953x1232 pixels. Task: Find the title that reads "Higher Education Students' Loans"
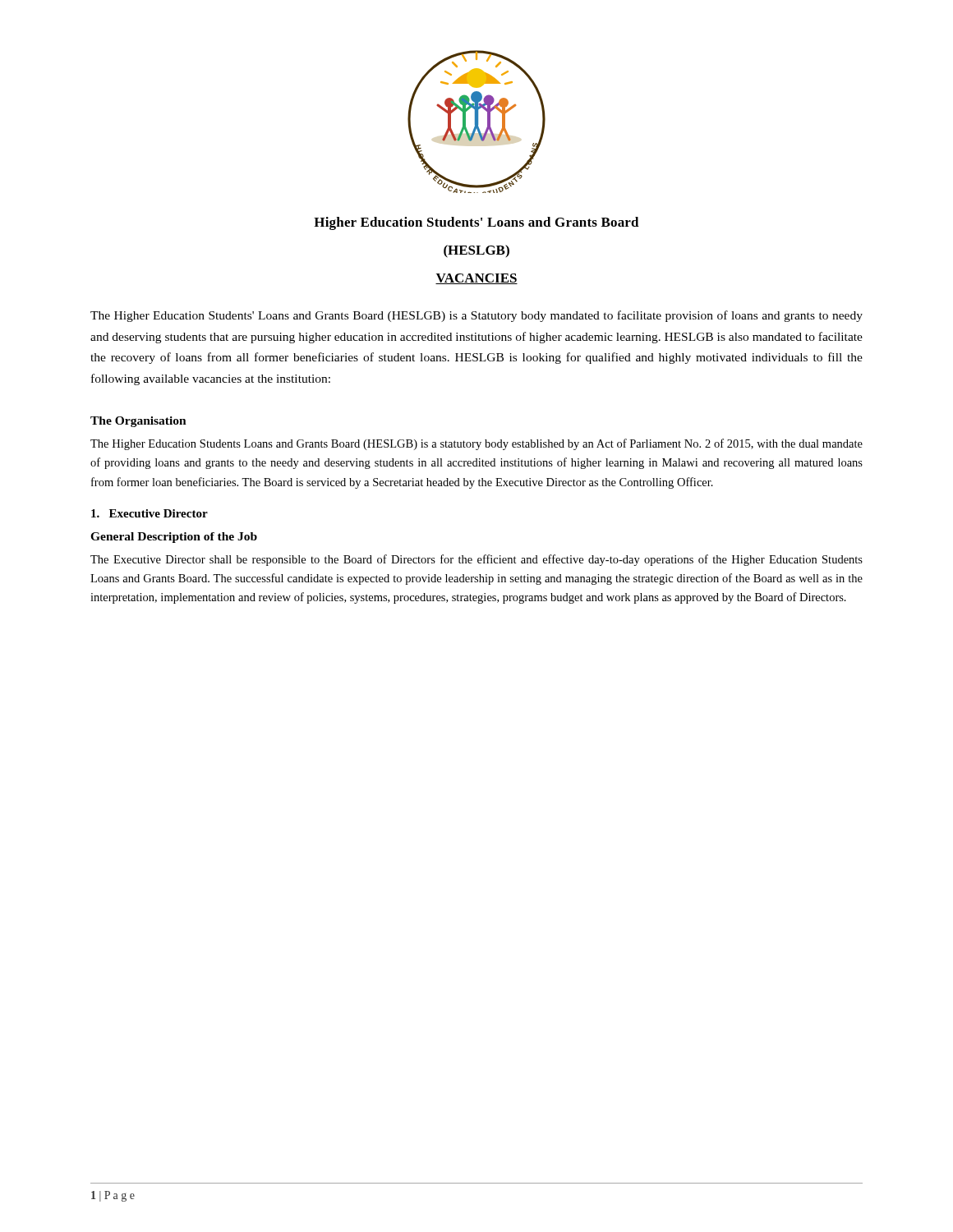click(476, 222)
